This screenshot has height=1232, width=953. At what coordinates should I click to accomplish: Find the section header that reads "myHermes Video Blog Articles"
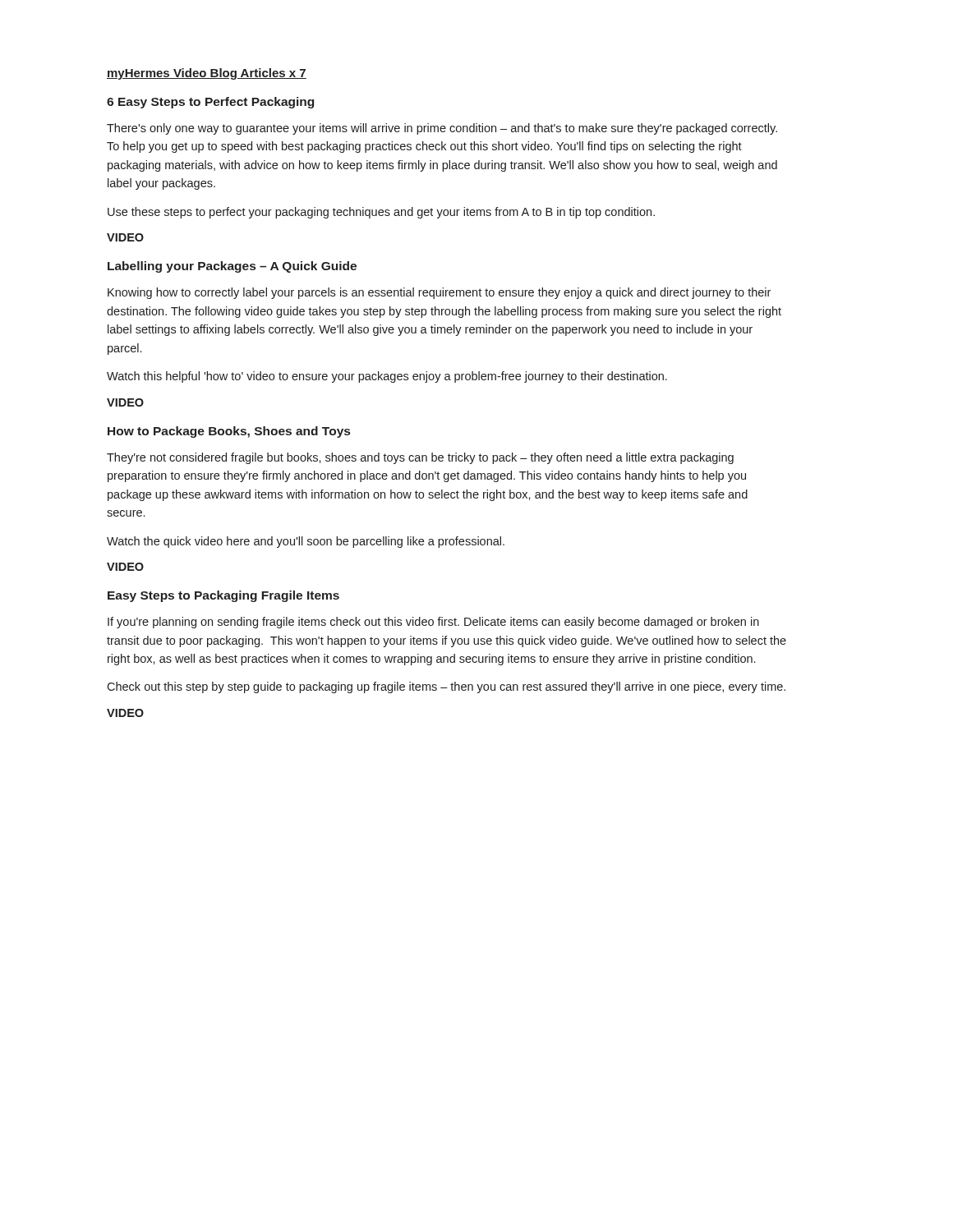coord(207,74)
